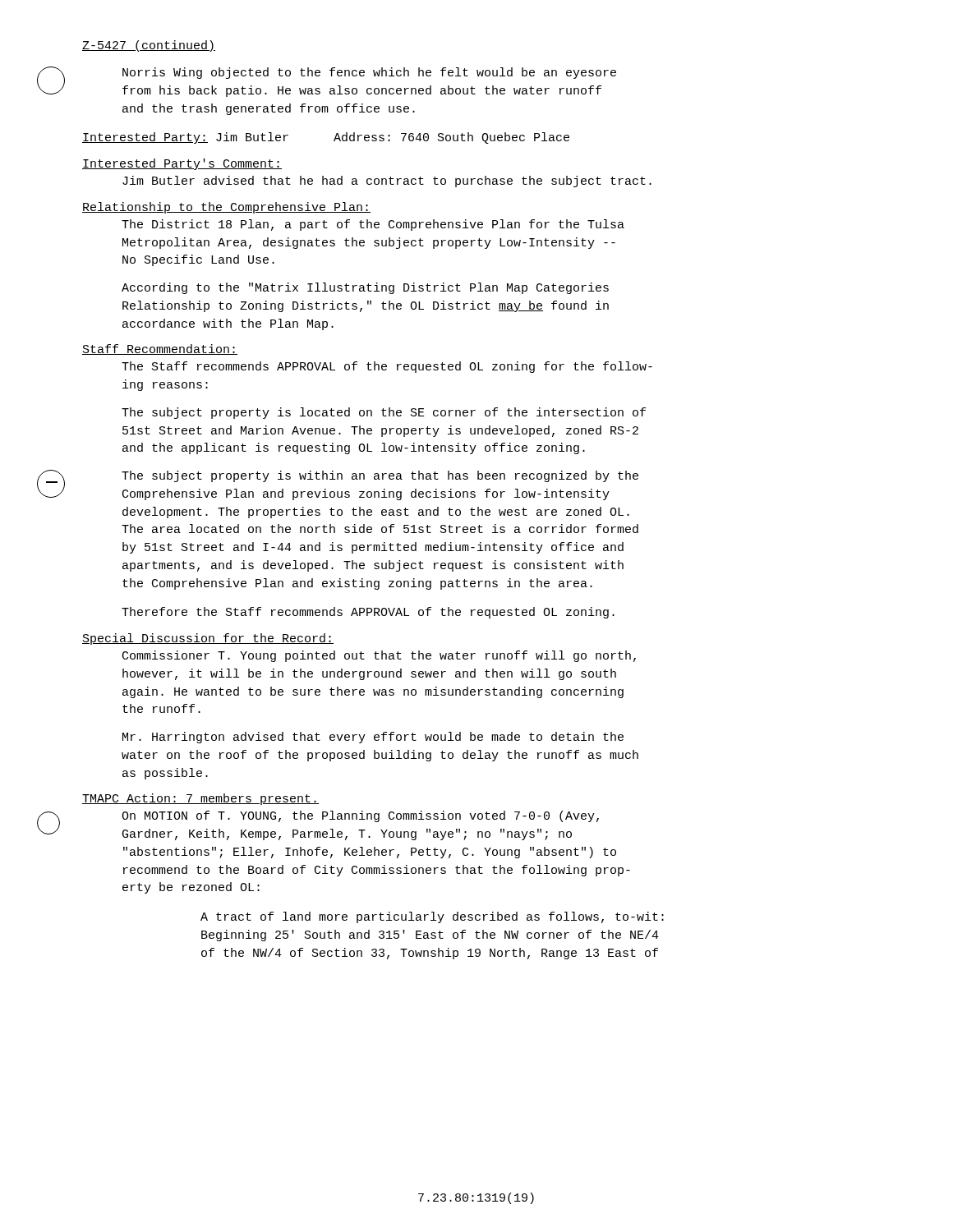The width and height of the screenshot is (953, 1232).
Task: Select the section header containing "Interested Party's Comment:"
Action: pos(182,165)
